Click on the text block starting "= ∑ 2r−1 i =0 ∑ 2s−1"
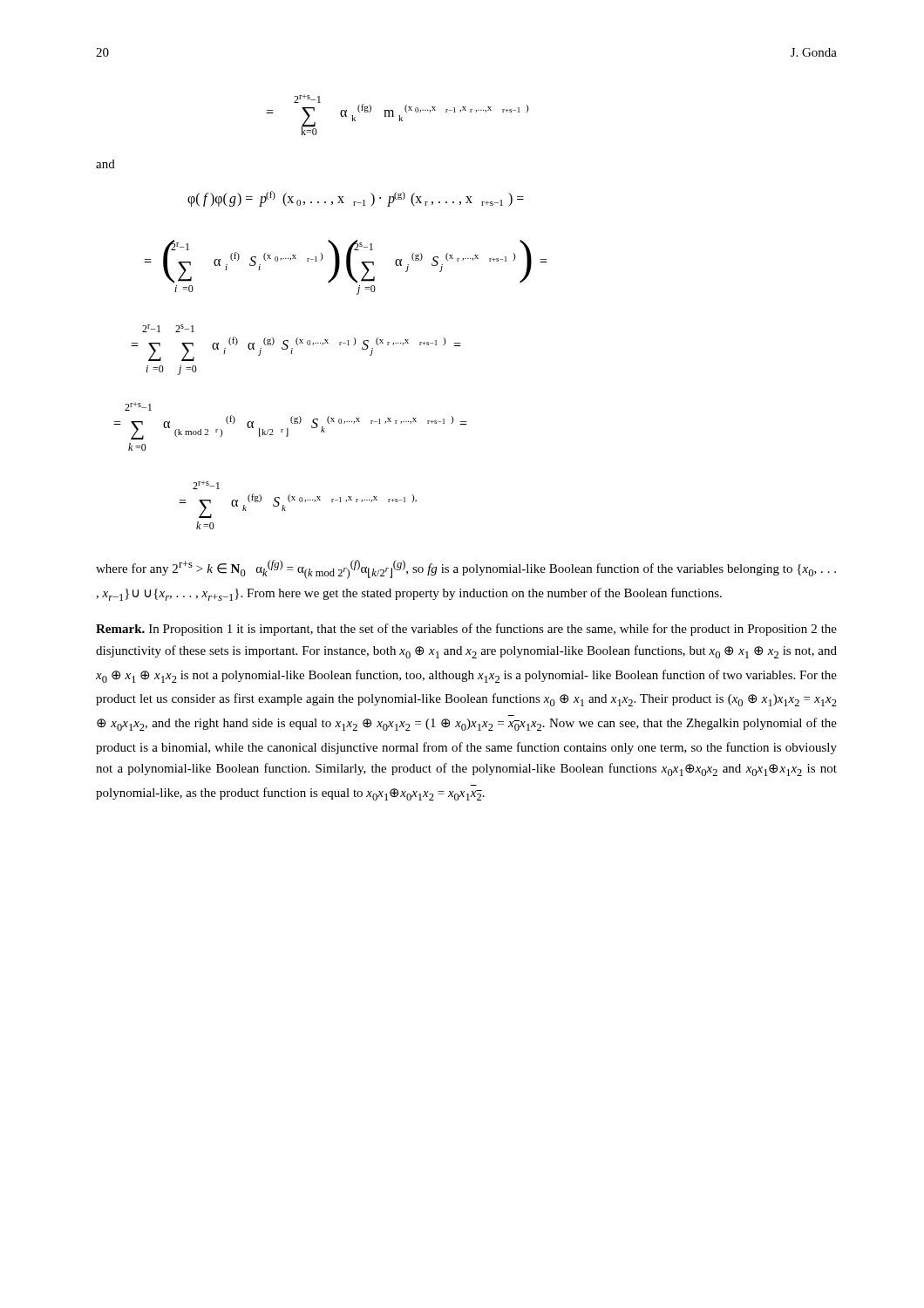 tap(466, 346)
